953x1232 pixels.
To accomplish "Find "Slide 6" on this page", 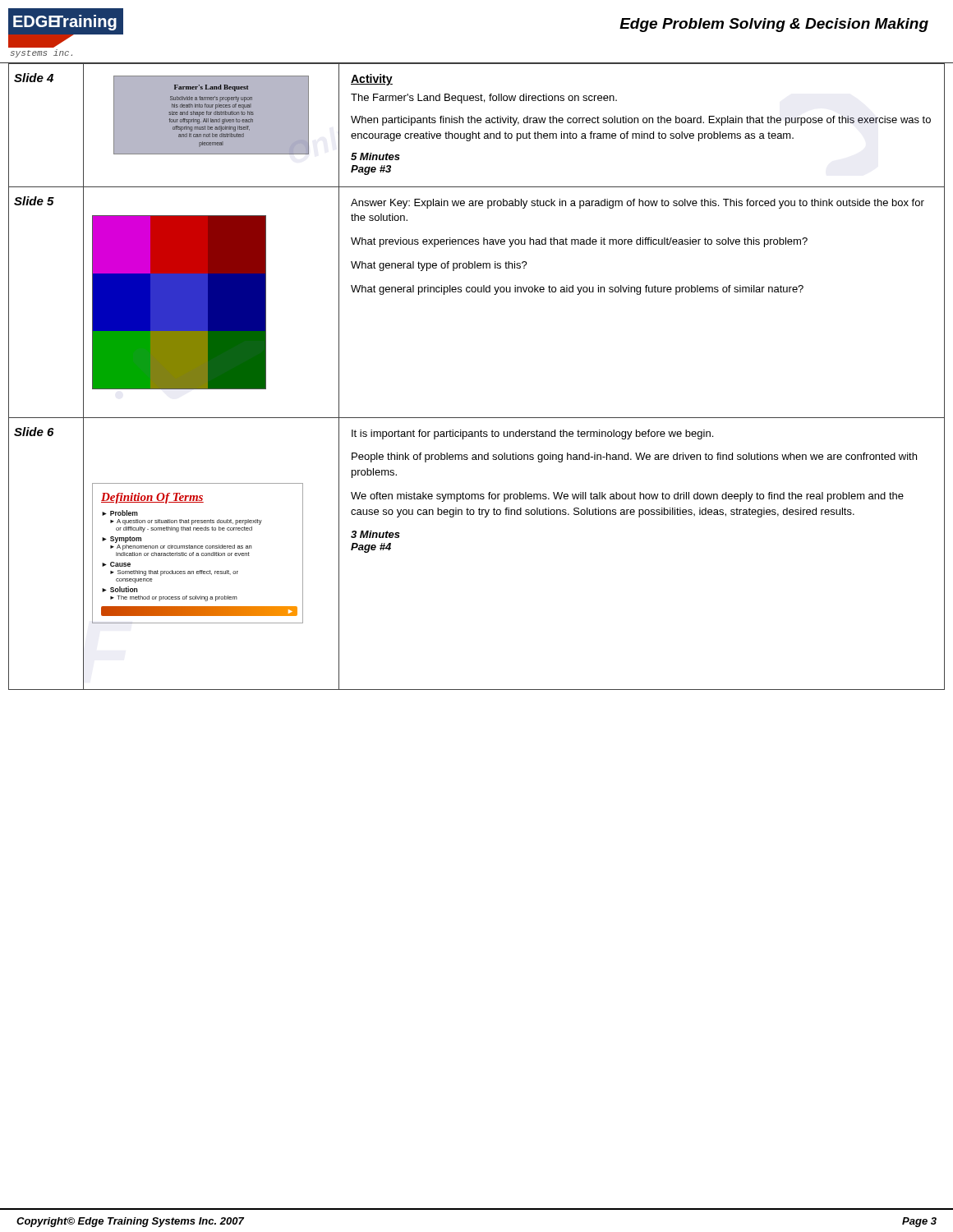I will pyautogui.click(x=34, y=431).
